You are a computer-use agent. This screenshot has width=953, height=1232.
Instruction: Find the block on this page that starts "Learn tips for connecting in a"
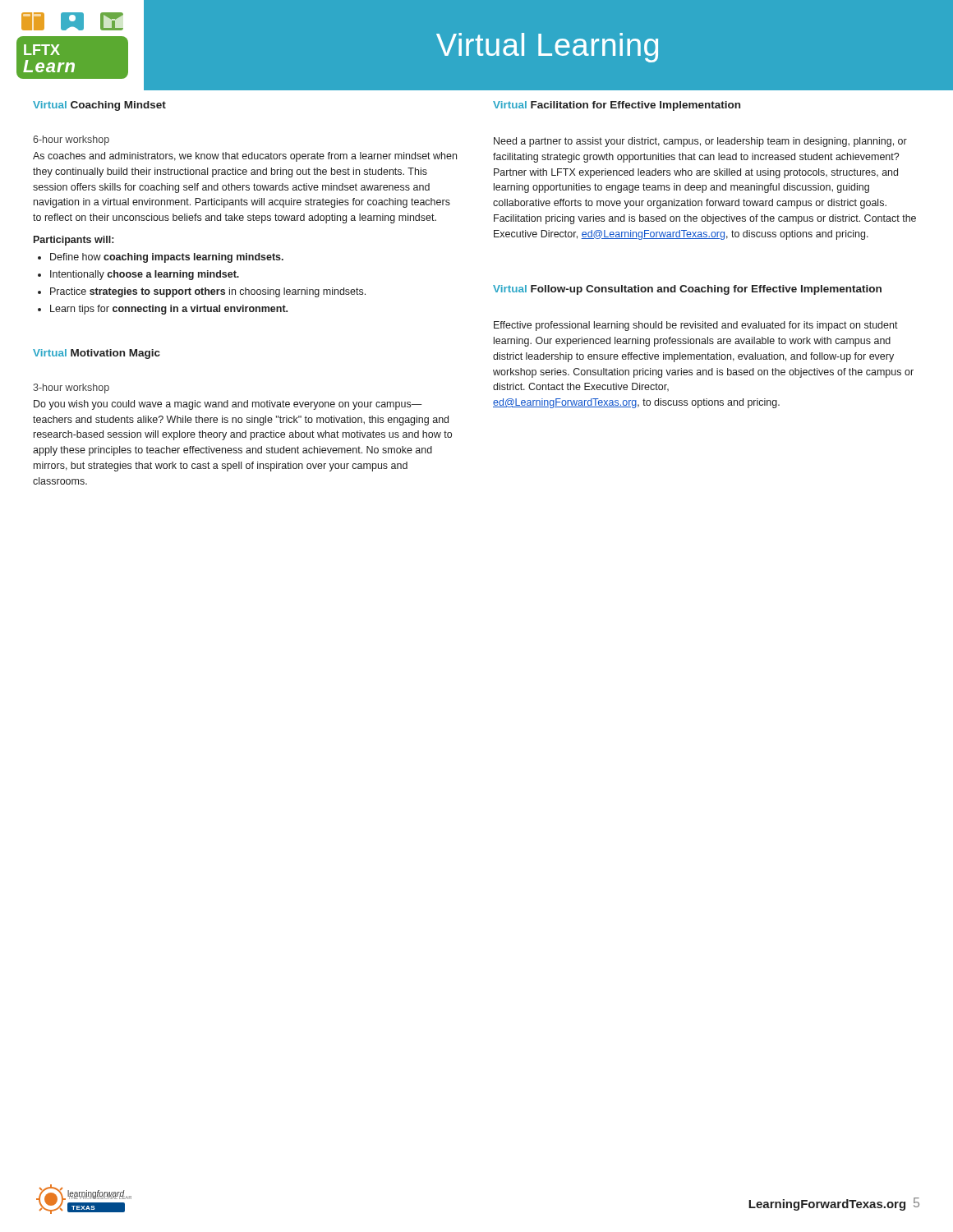click(x=169, y=309)
